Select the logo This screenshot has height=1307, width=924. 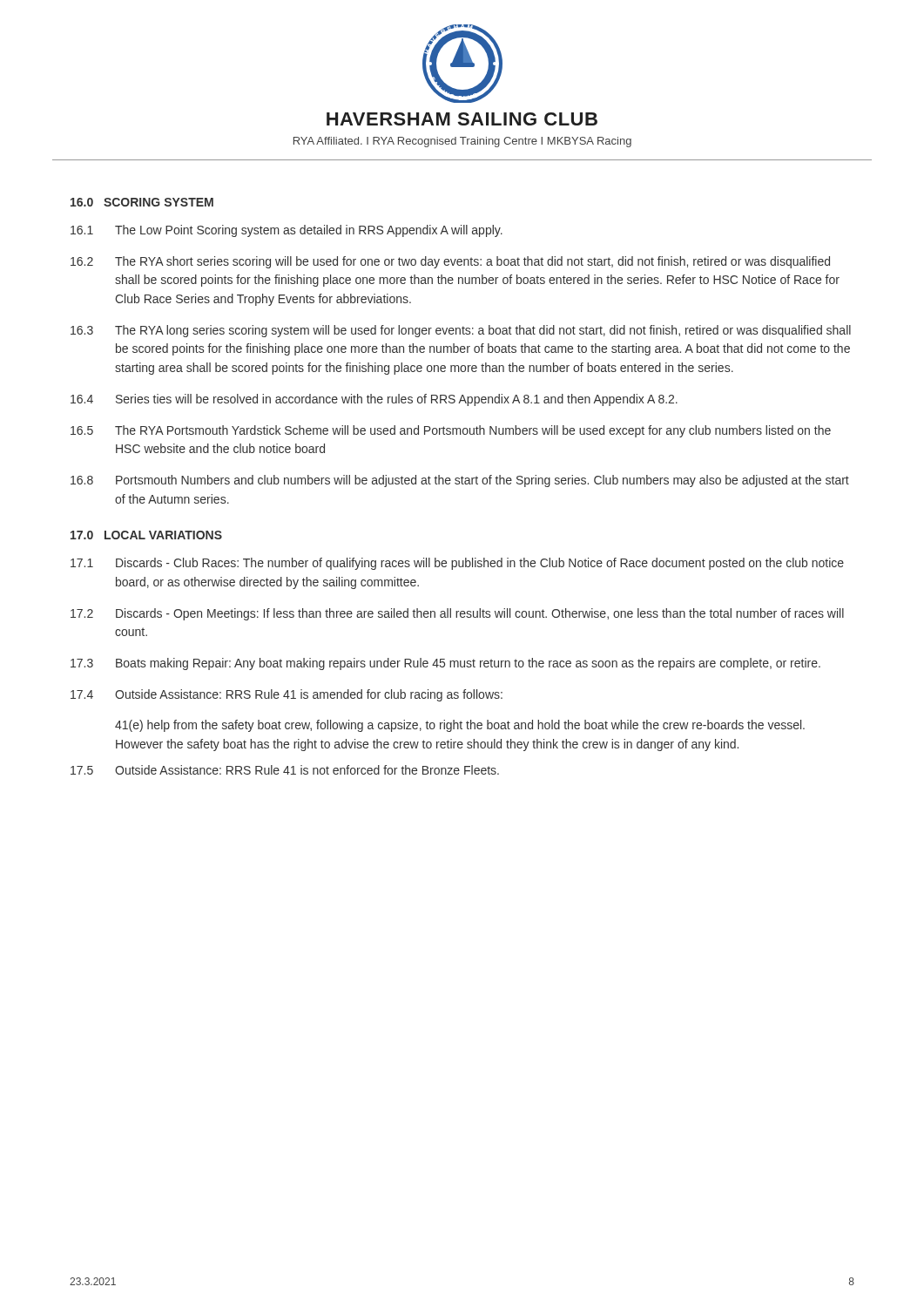(462, 64)
